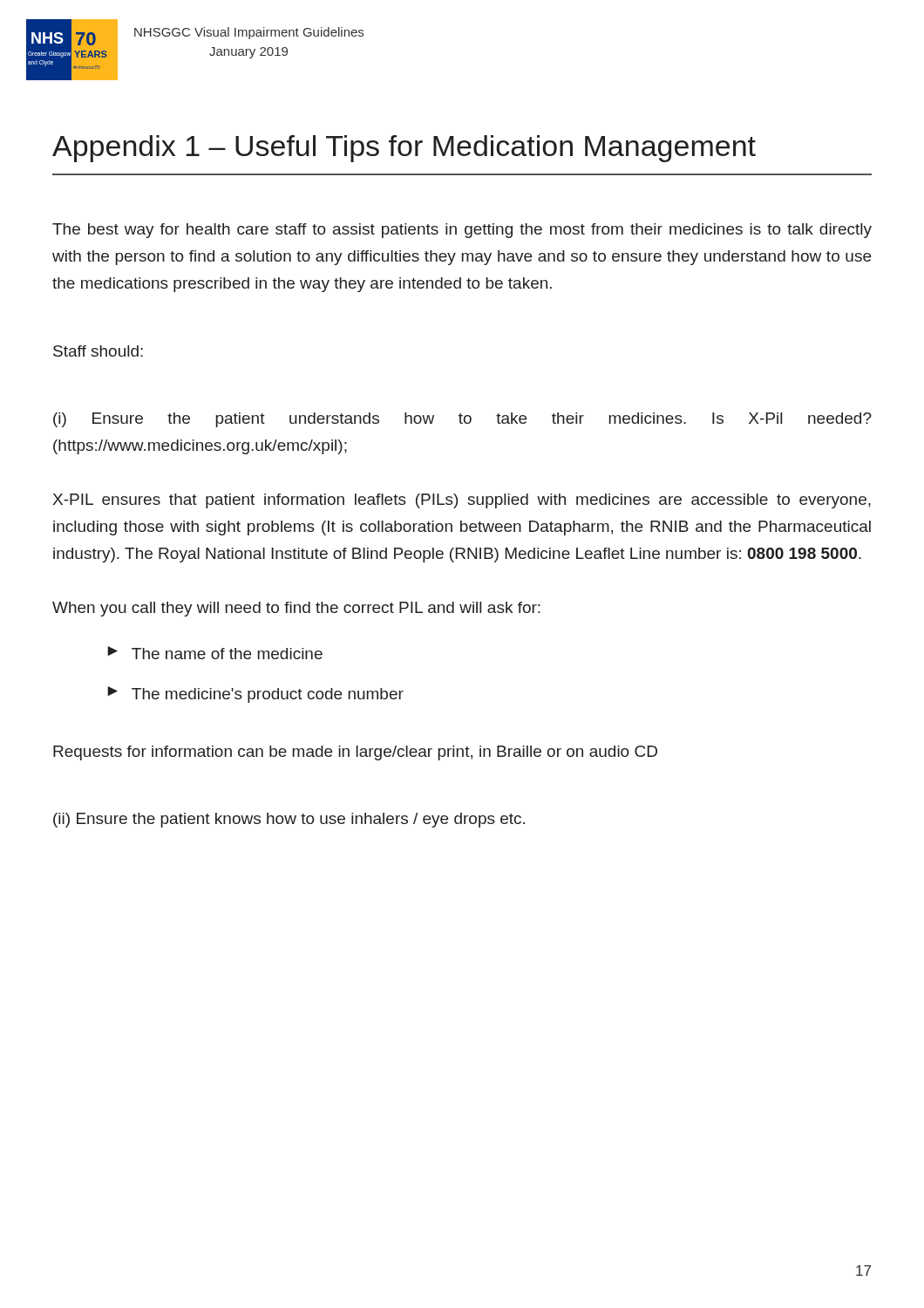Image resolution: width=924 pixels, height=1308 pixels.
Task: Find the title on this page that starts "Appendix 1 – Useful Tips"
Action: [462, 151]
